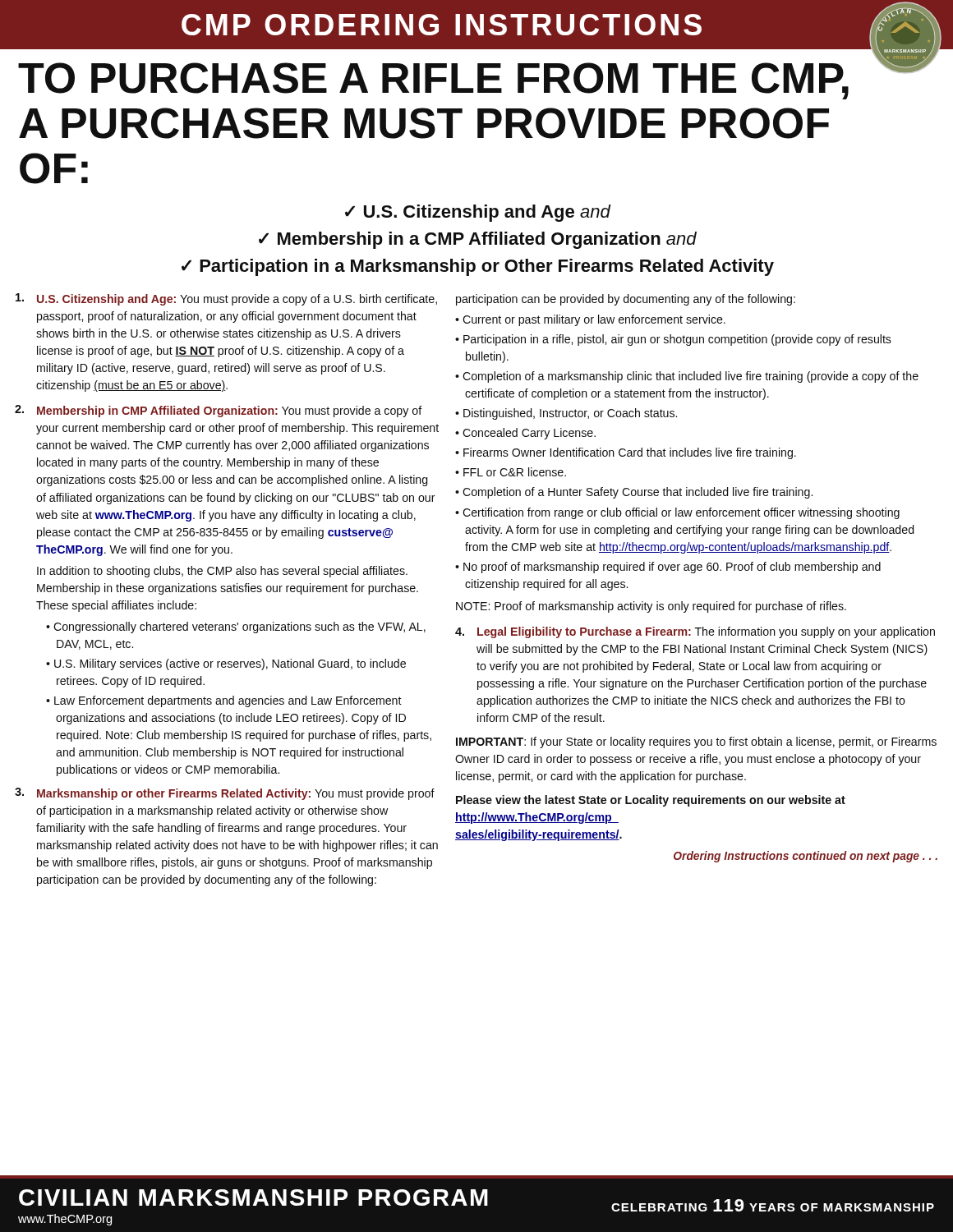Point to the block starting "TO PURCHASE A RIFLE FROM THE CMP, A"
Viewport: 953px width, 1232px height.
[444, 123]
